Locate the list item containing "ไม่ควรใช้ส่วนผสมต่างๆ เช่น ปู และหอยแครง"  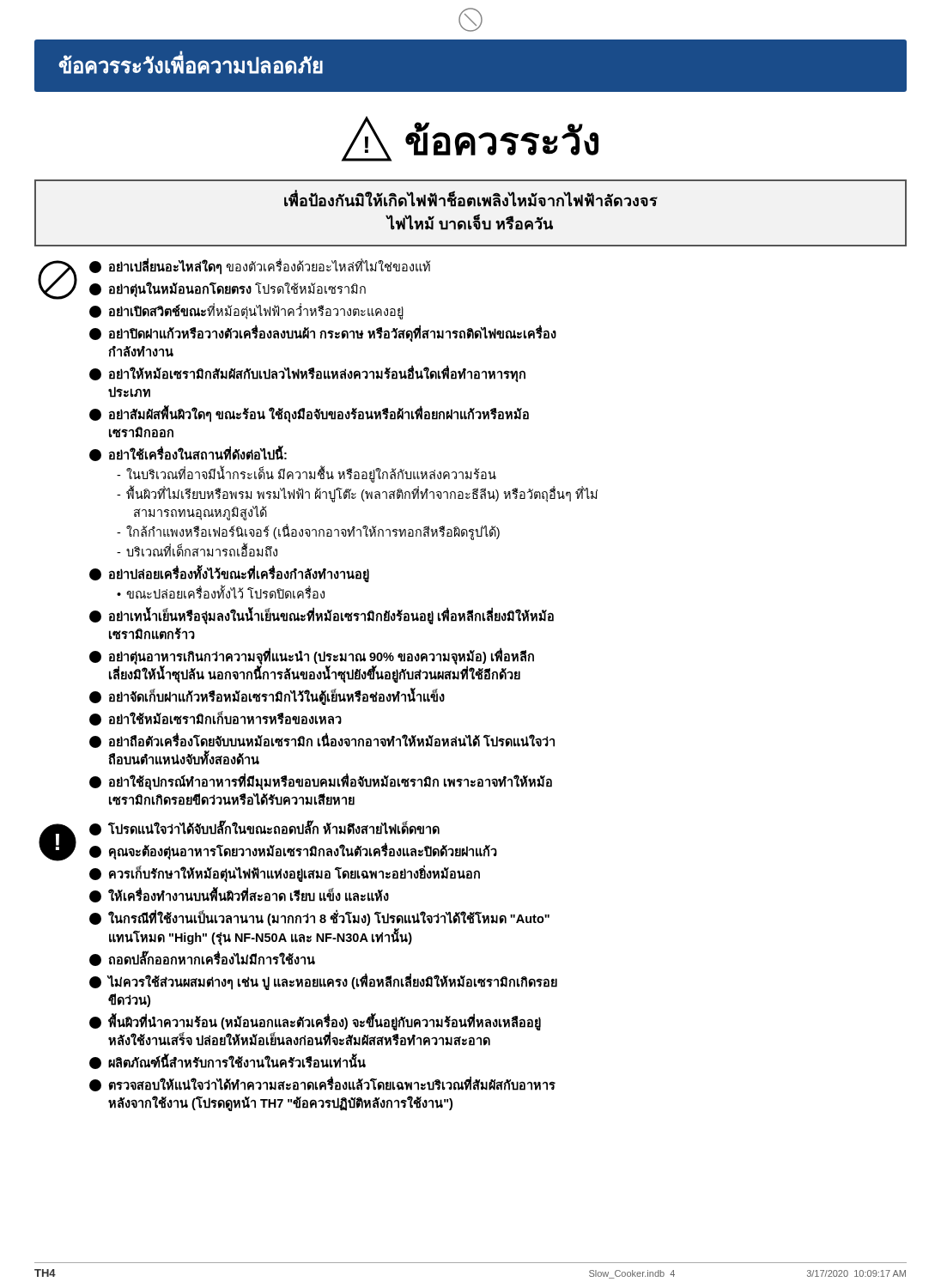coord(498,991)
